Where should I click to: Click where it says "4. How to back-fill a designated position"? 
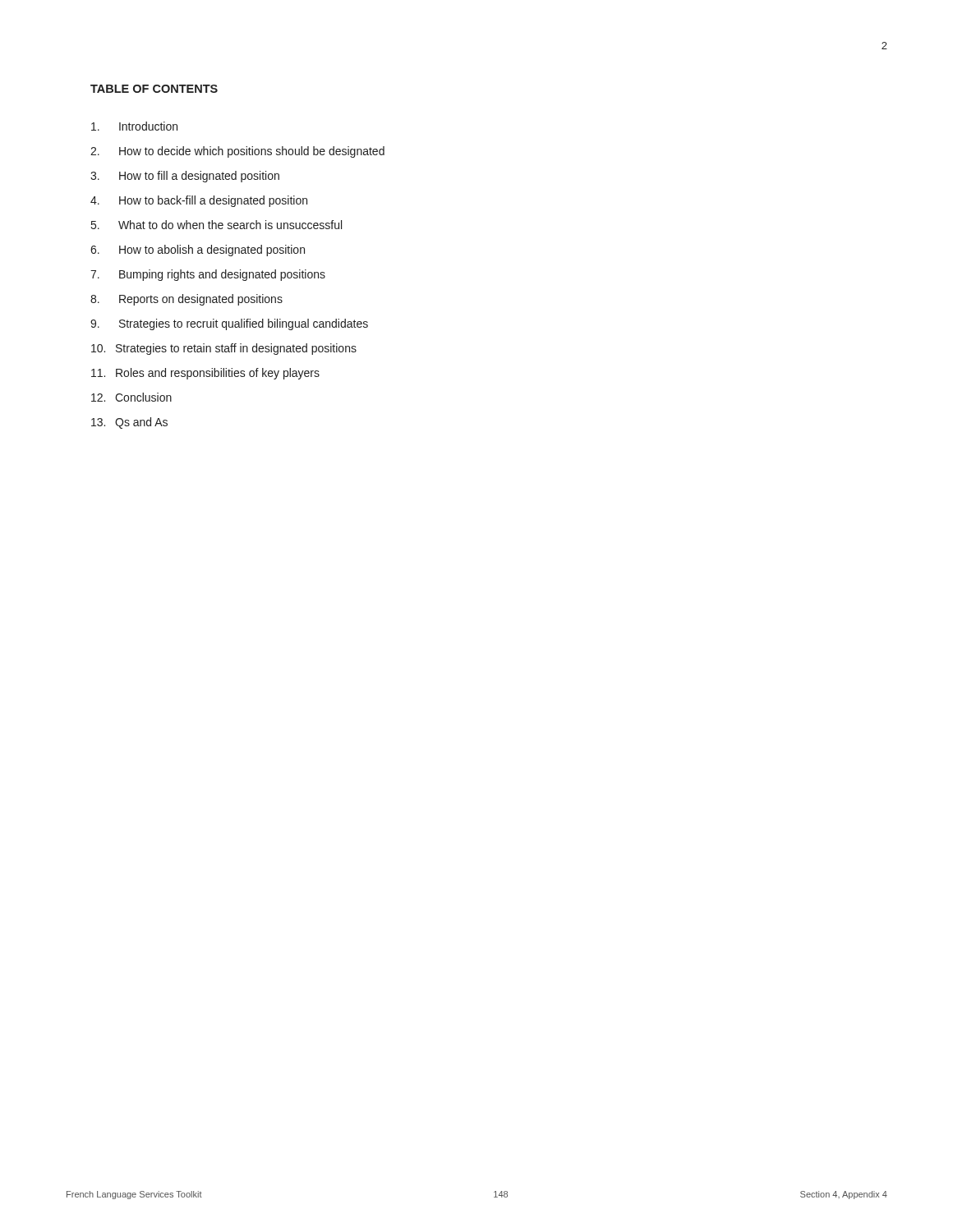point(199,201)
